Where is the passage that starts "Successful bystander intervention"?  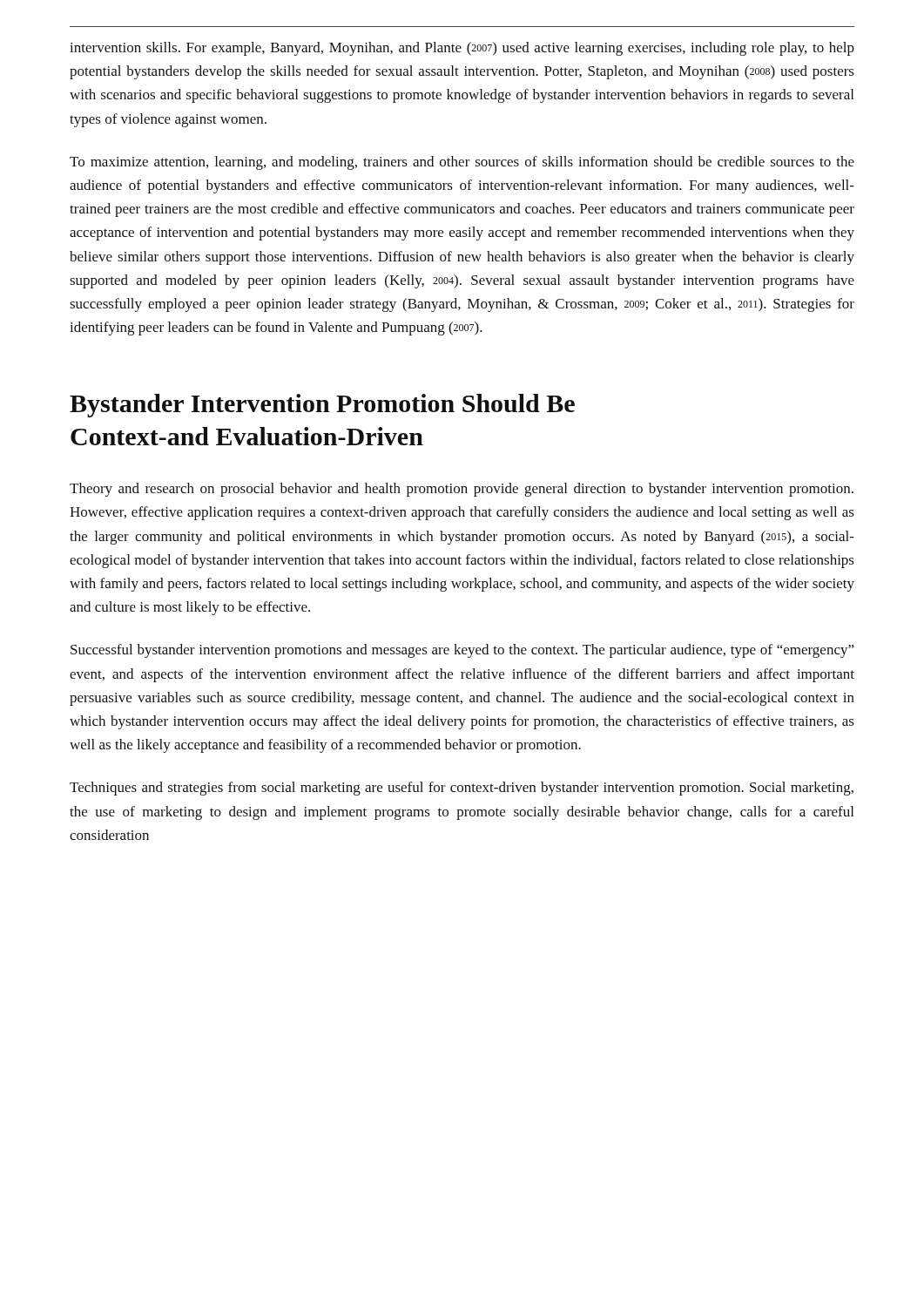462,697
